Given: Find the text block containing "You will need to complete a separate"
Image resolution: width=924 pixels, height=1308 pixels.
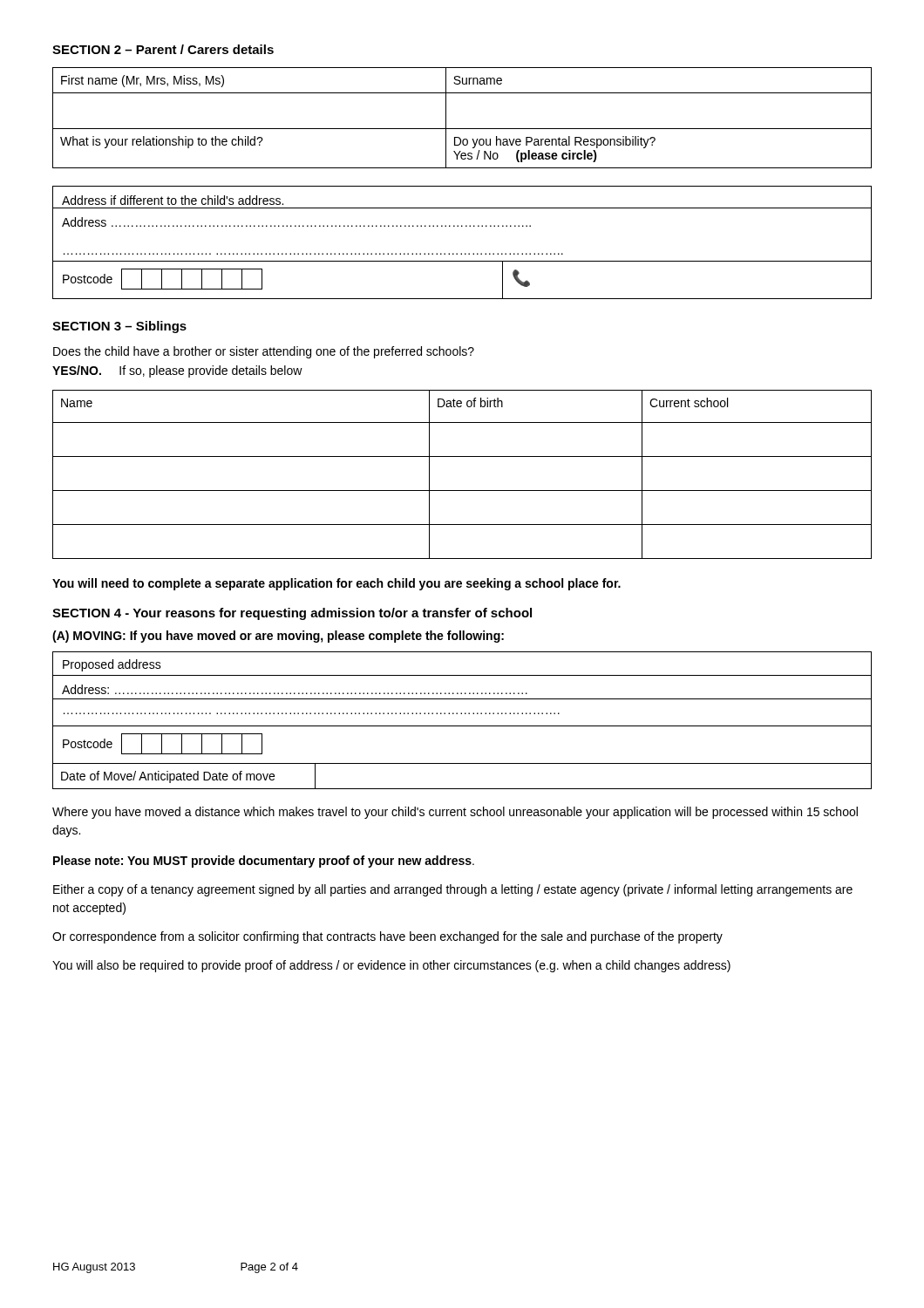Looking at the screenshot, I should pos(337,583).
